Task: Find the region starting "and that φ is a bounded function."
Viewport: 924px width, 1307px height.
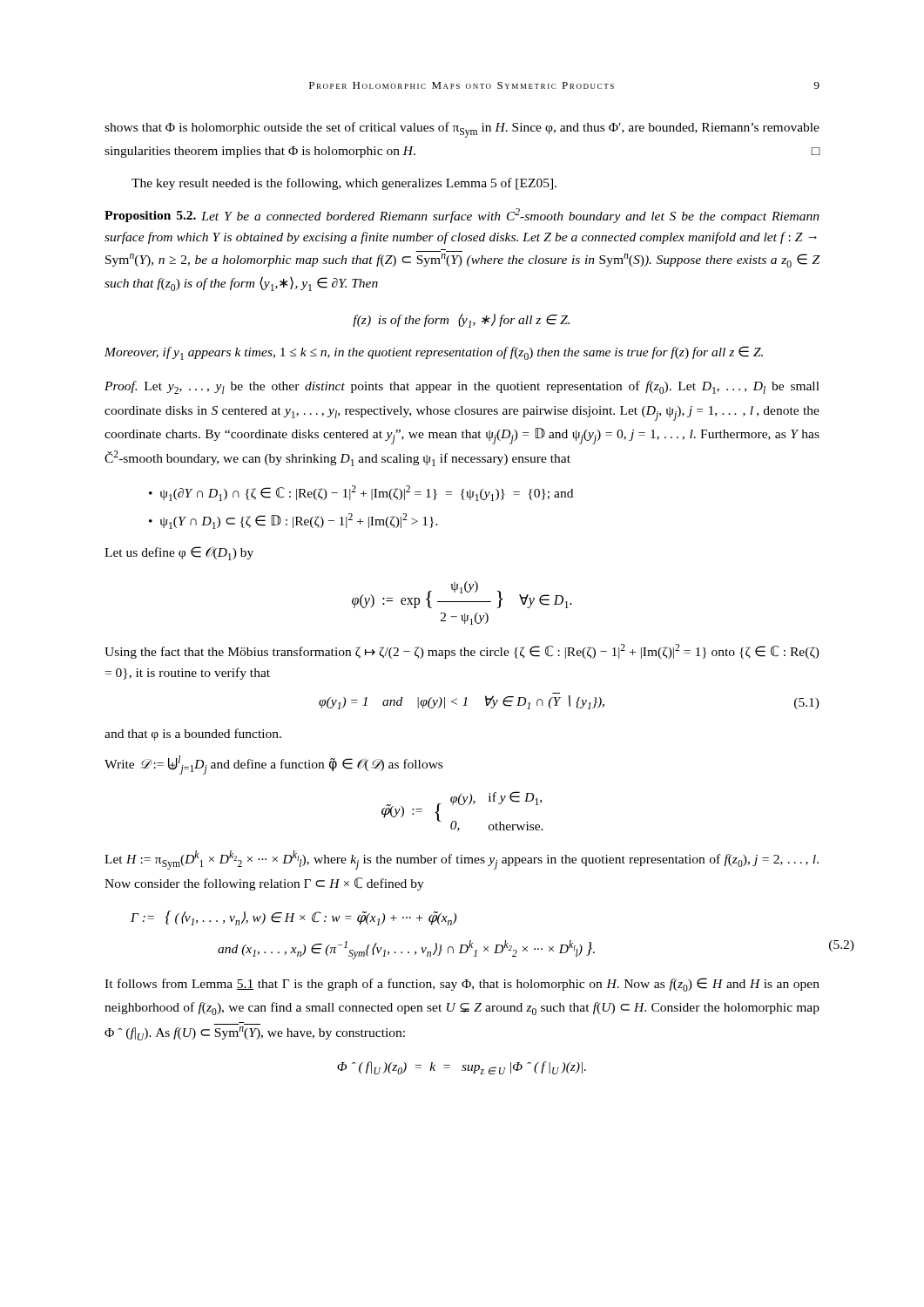Action: pyautogui.click(x=193, y=733)
